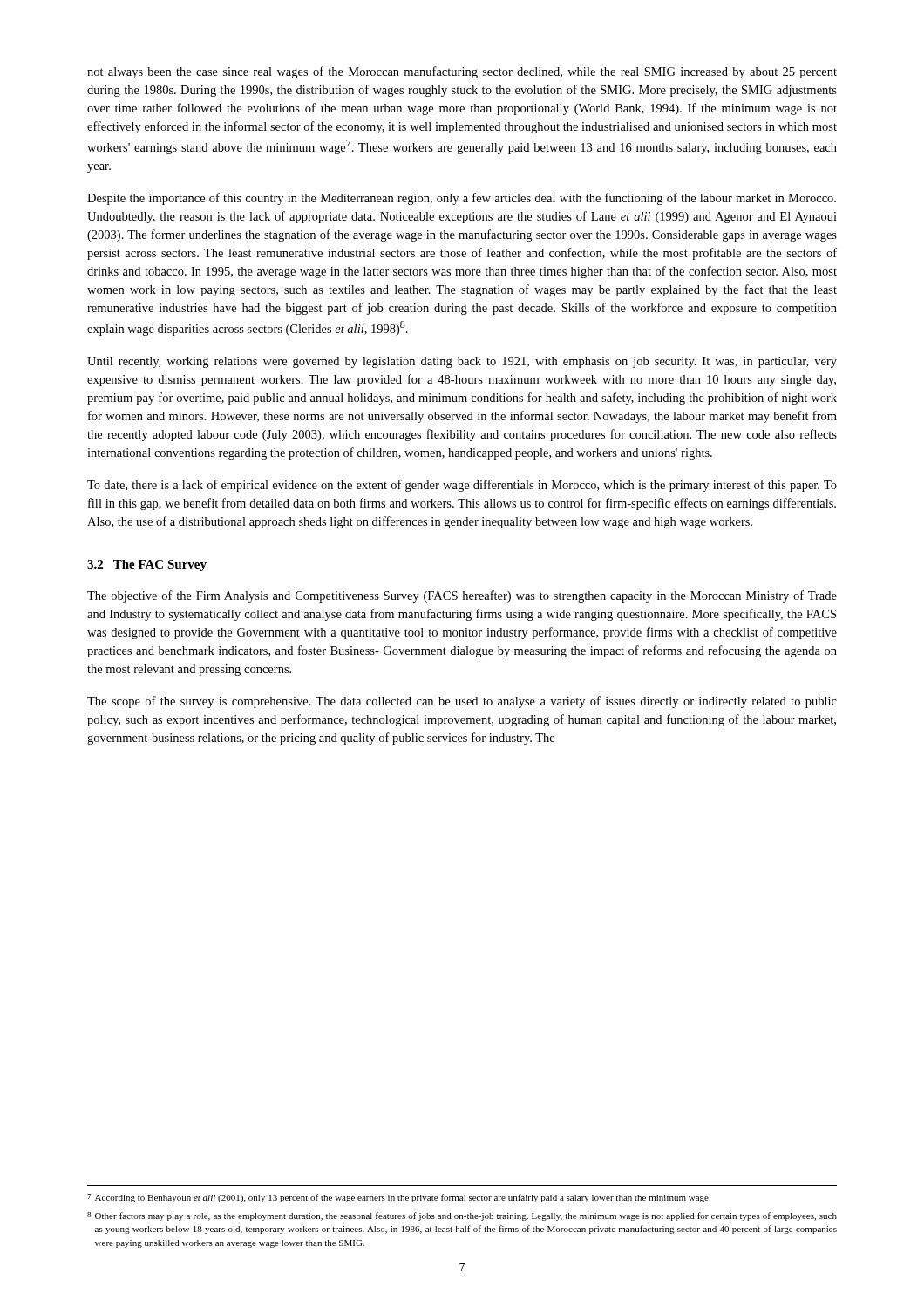Select the footnote that says "8 Other factors may play a role,"
Image resolution: width=924 pixels, height=1308 pixels.
[462, 1229]
